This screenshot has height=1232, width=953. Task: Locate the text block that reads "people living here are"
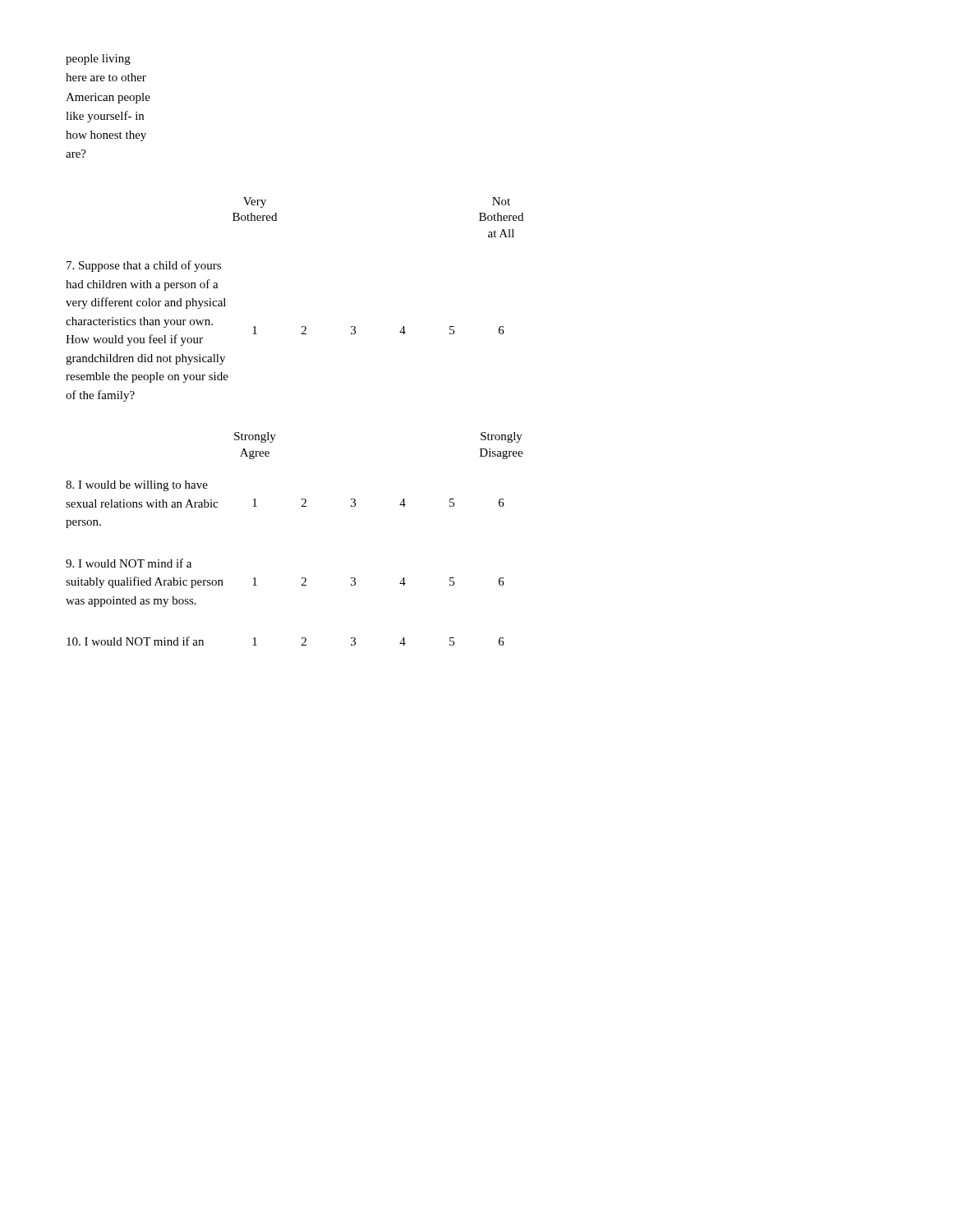tap(108, 106)
